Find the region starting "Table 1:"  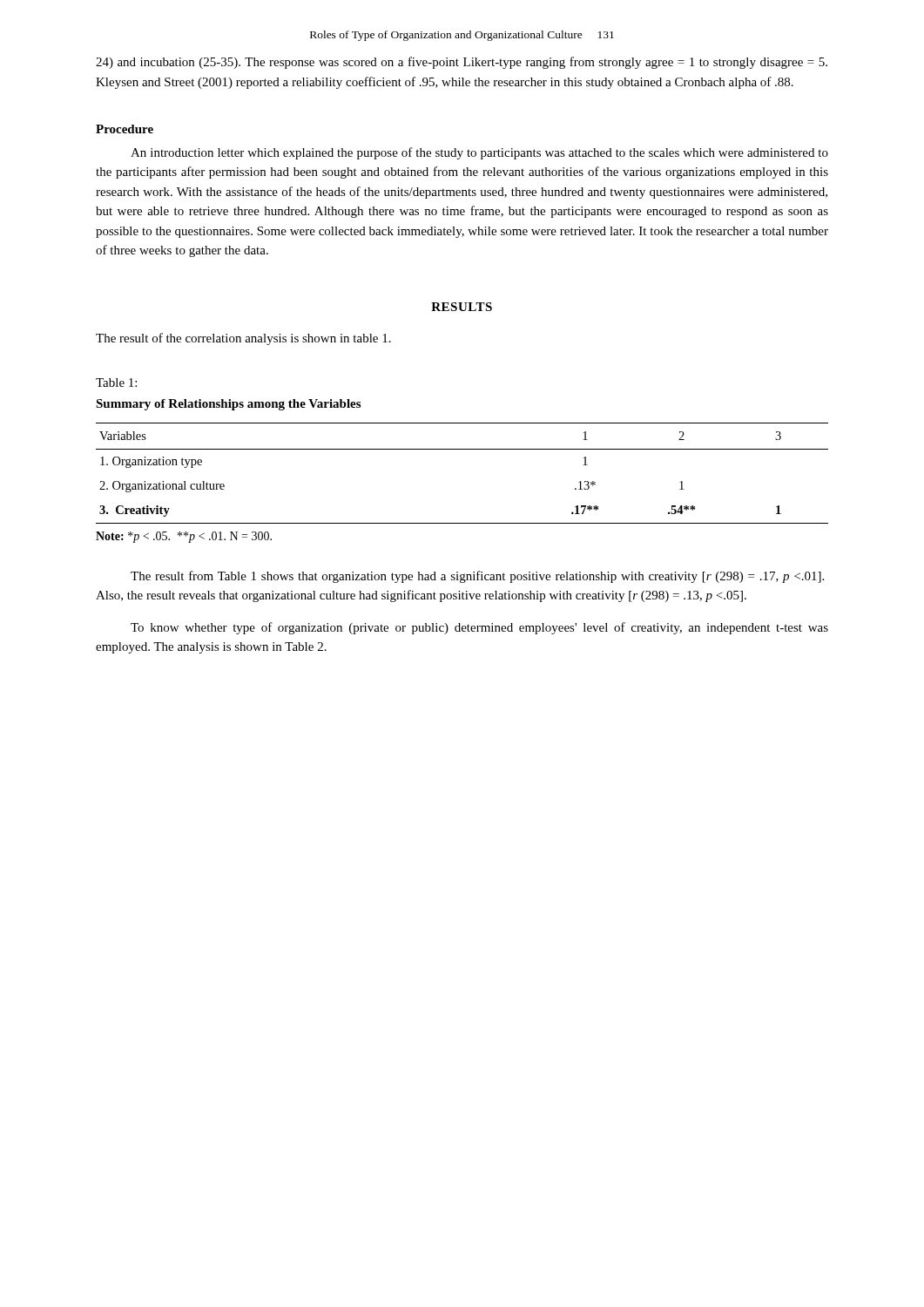(117, 382)
